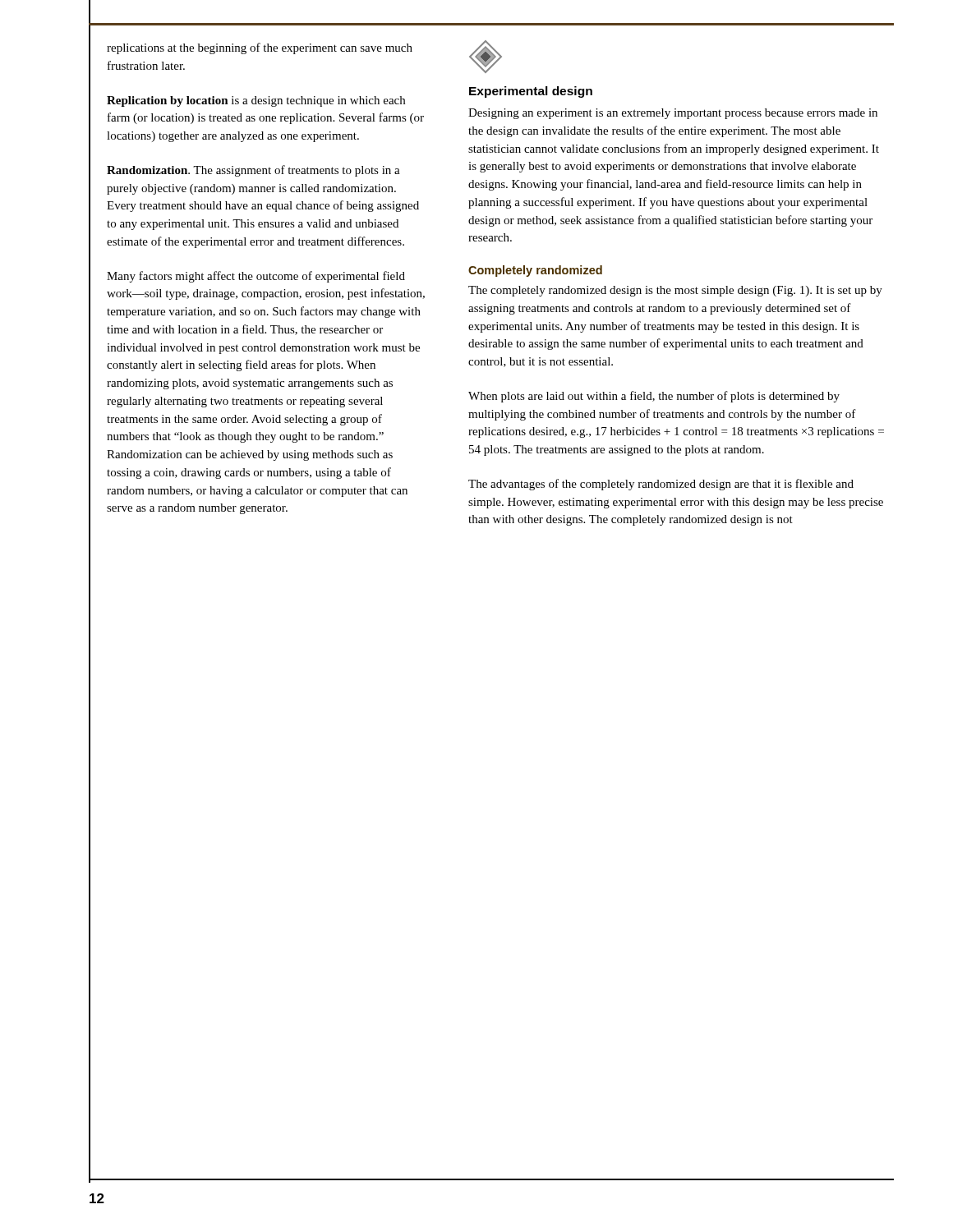
Task: Locate the text block that says "replications at the"
Action: [x=260, y=57]
